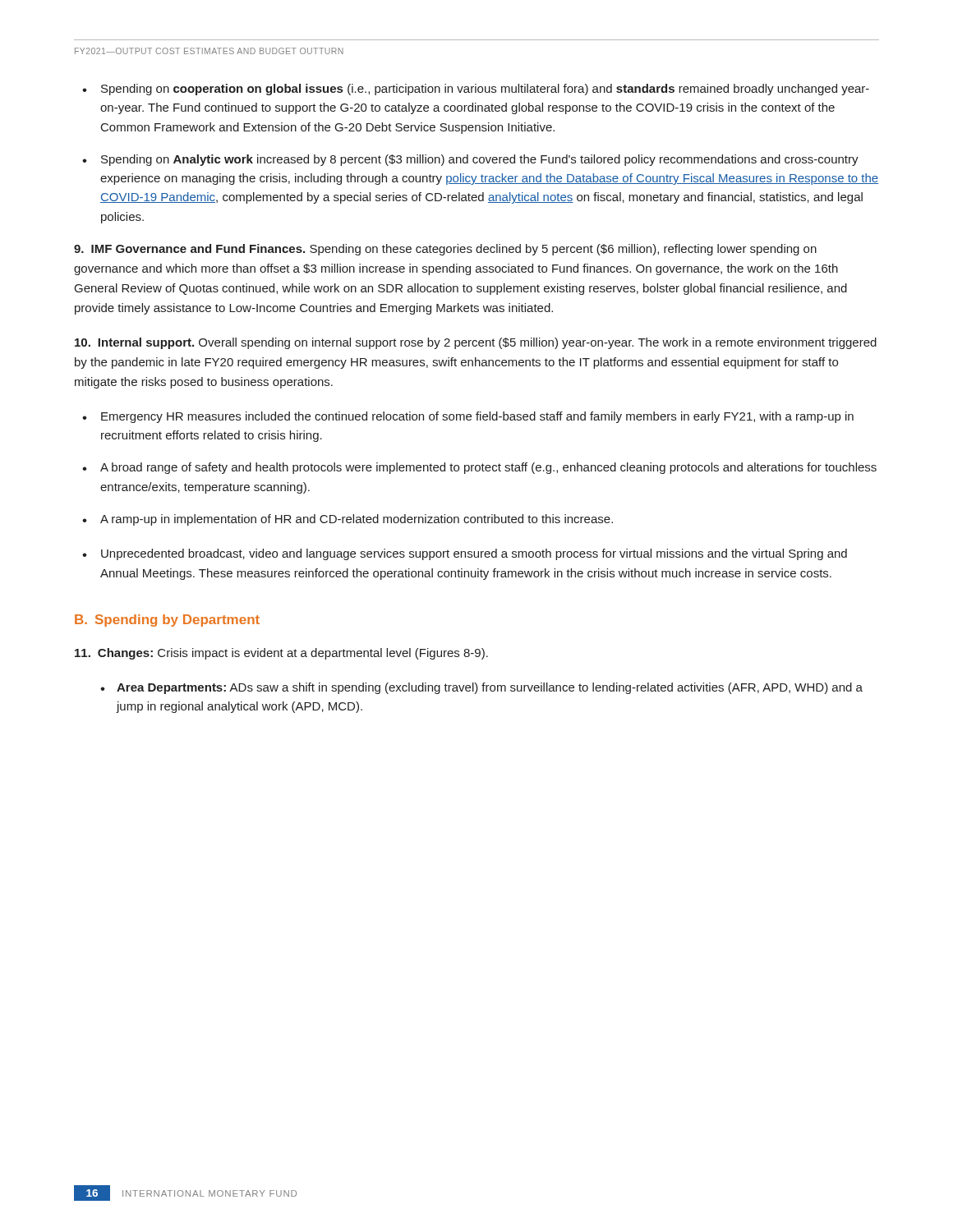953x1232 pixels.
Task: Where is the passage that starts "IMF Governance and"?
Action: pyautogui.click(x=461, y=278)
